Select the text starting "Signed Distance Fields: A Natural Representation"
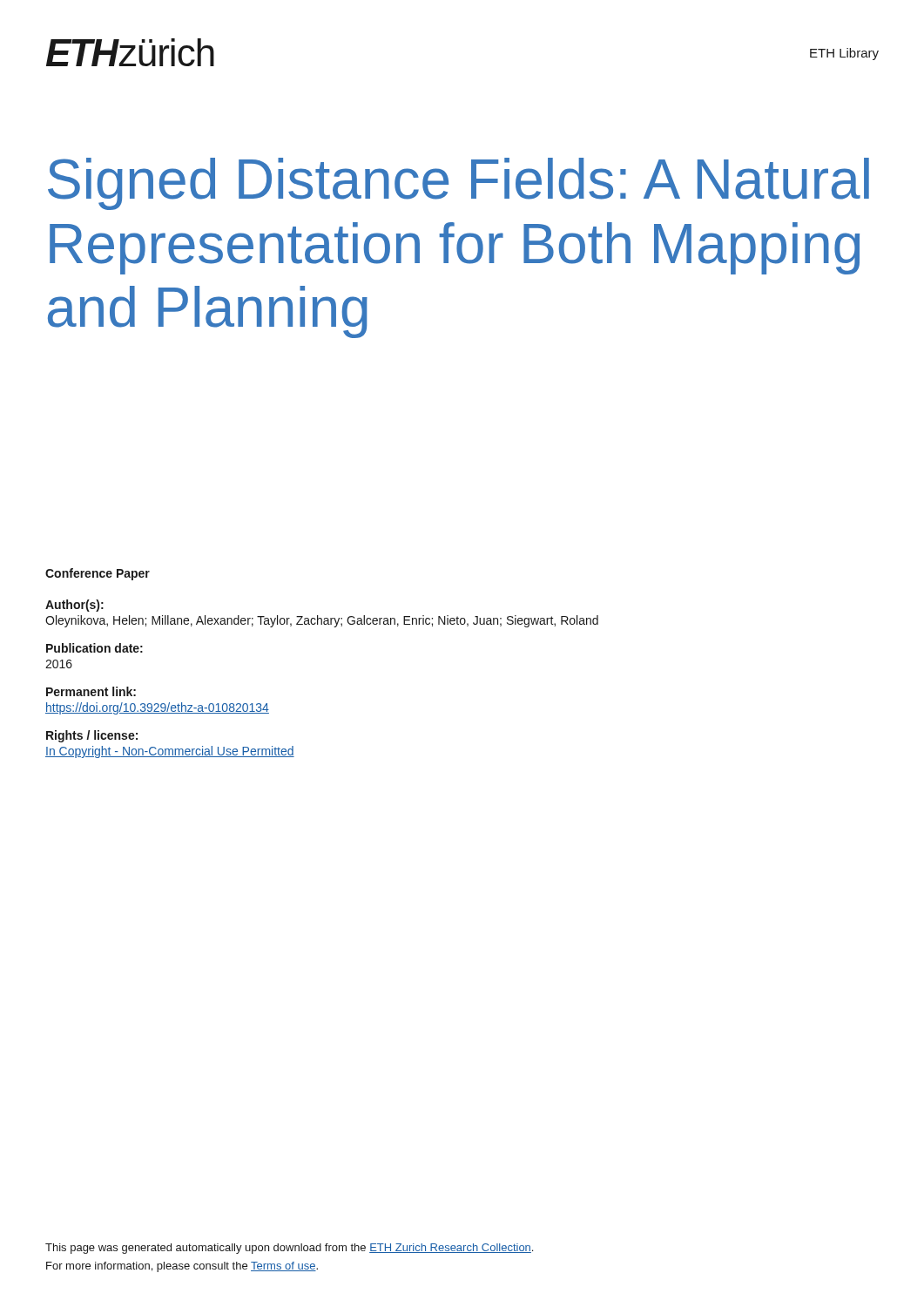Image resolution: width=924 pixels, height=1307 pixels. pyautogui.click(x=462, y=244)
